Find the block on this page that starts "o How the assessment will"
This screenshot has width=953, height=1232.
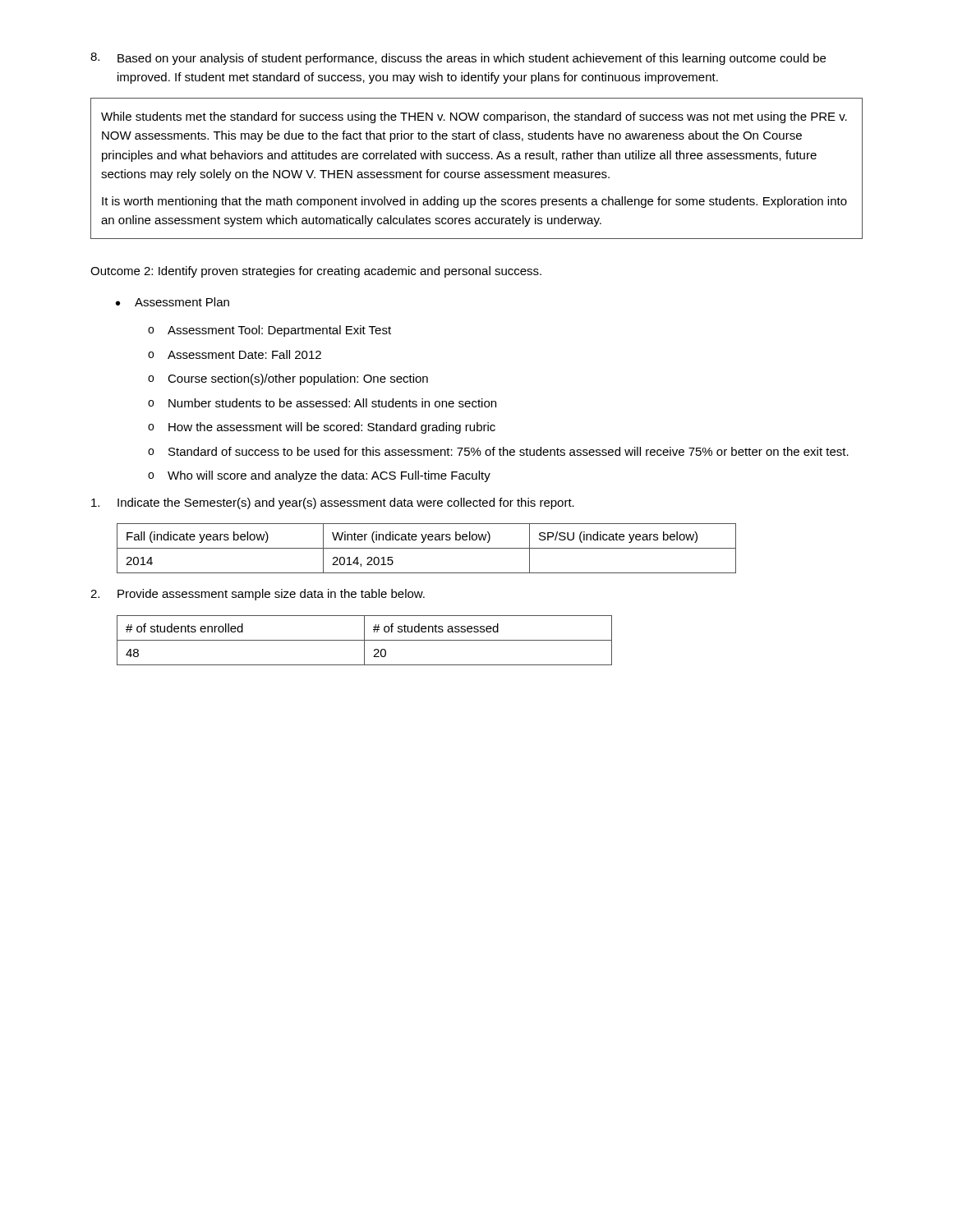tap(505, 427)
